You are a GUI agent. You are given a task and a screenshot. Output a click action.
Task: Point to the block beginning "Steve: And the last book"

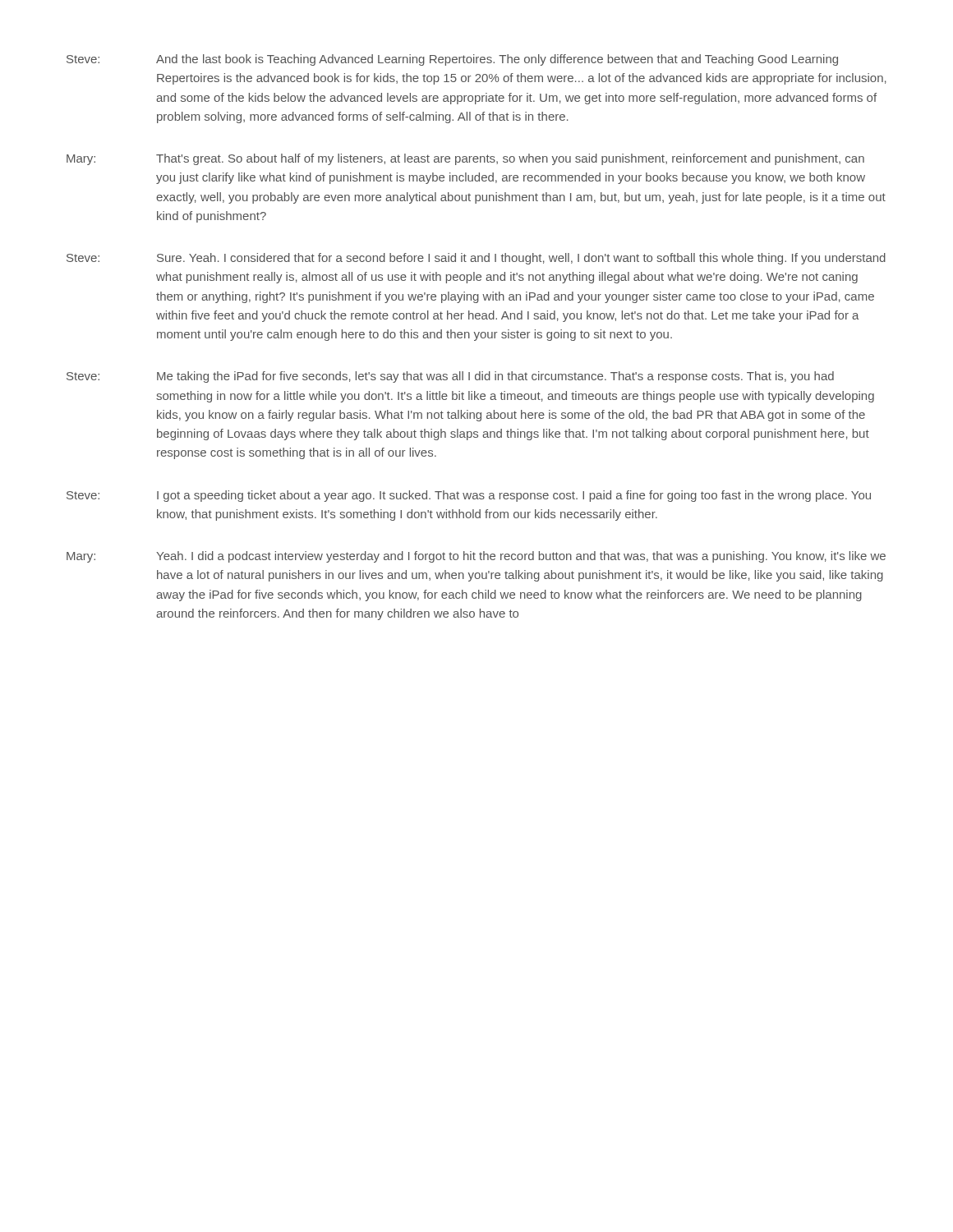[476, 87]
